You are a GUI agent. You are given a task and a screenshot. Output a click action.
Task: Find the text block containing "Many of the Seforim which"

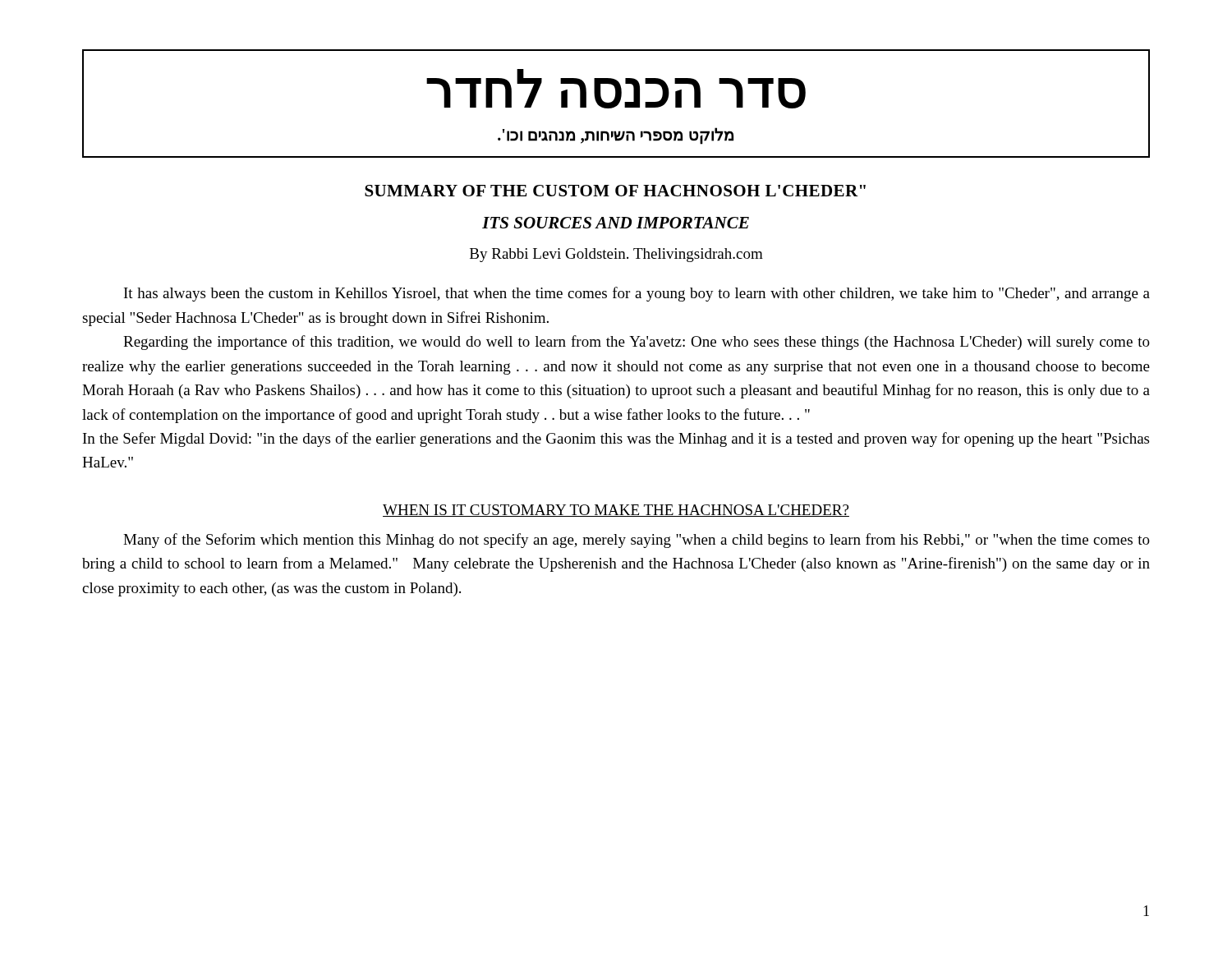616,563
